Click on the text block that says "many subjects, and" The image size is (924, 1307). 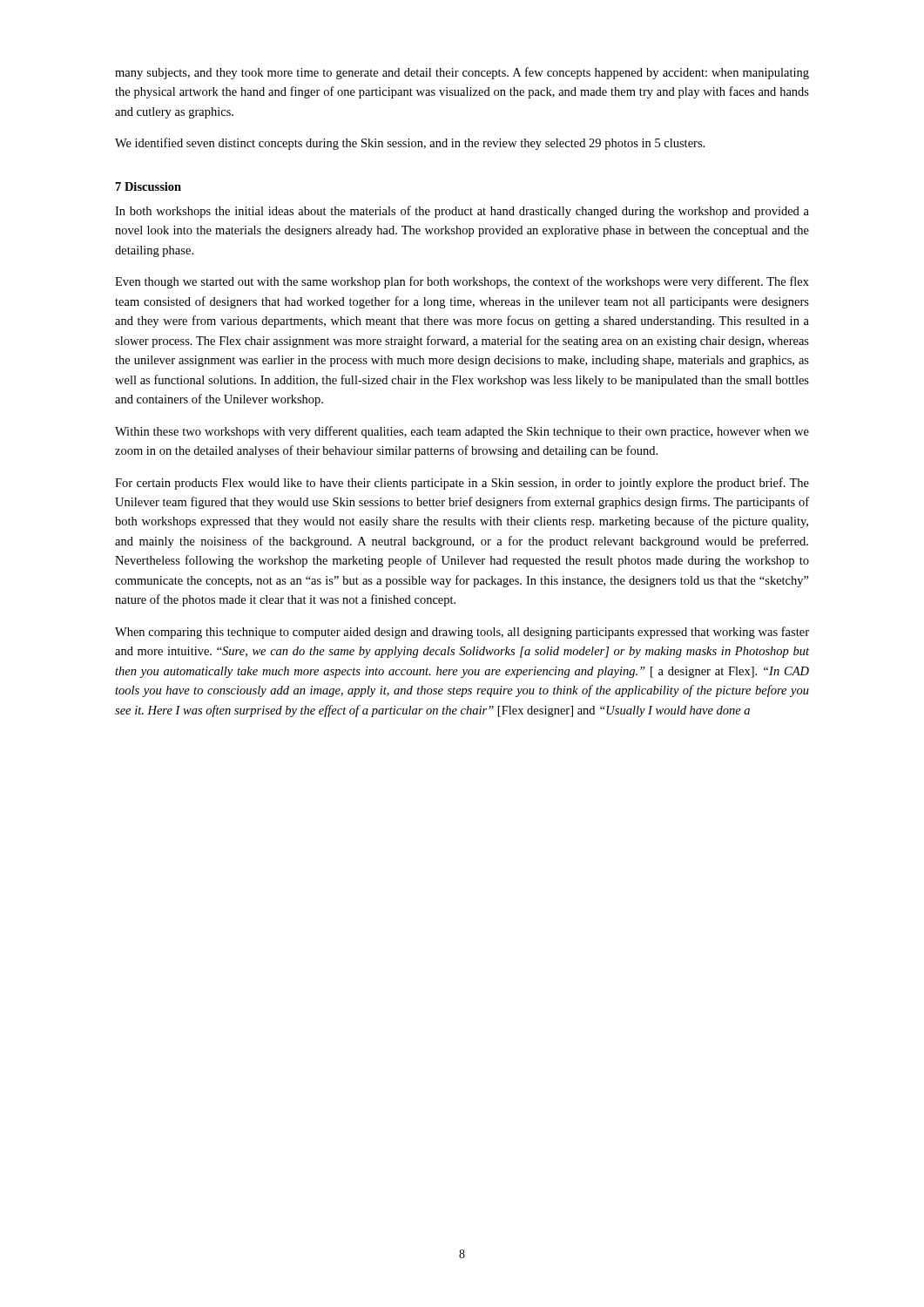coord(462,92)
